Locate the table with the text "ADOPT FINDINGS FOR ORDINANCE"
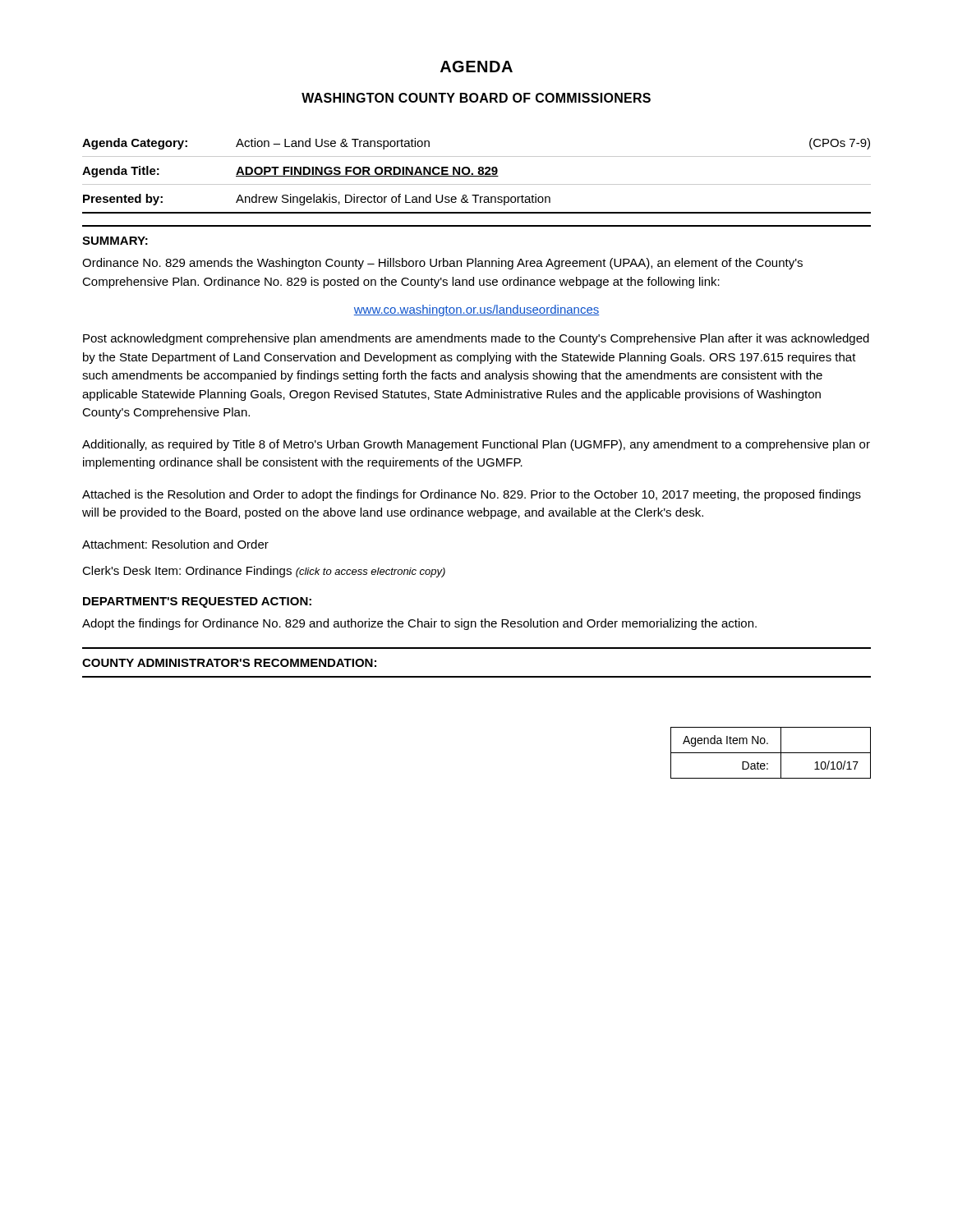 [x=476, y=171]
